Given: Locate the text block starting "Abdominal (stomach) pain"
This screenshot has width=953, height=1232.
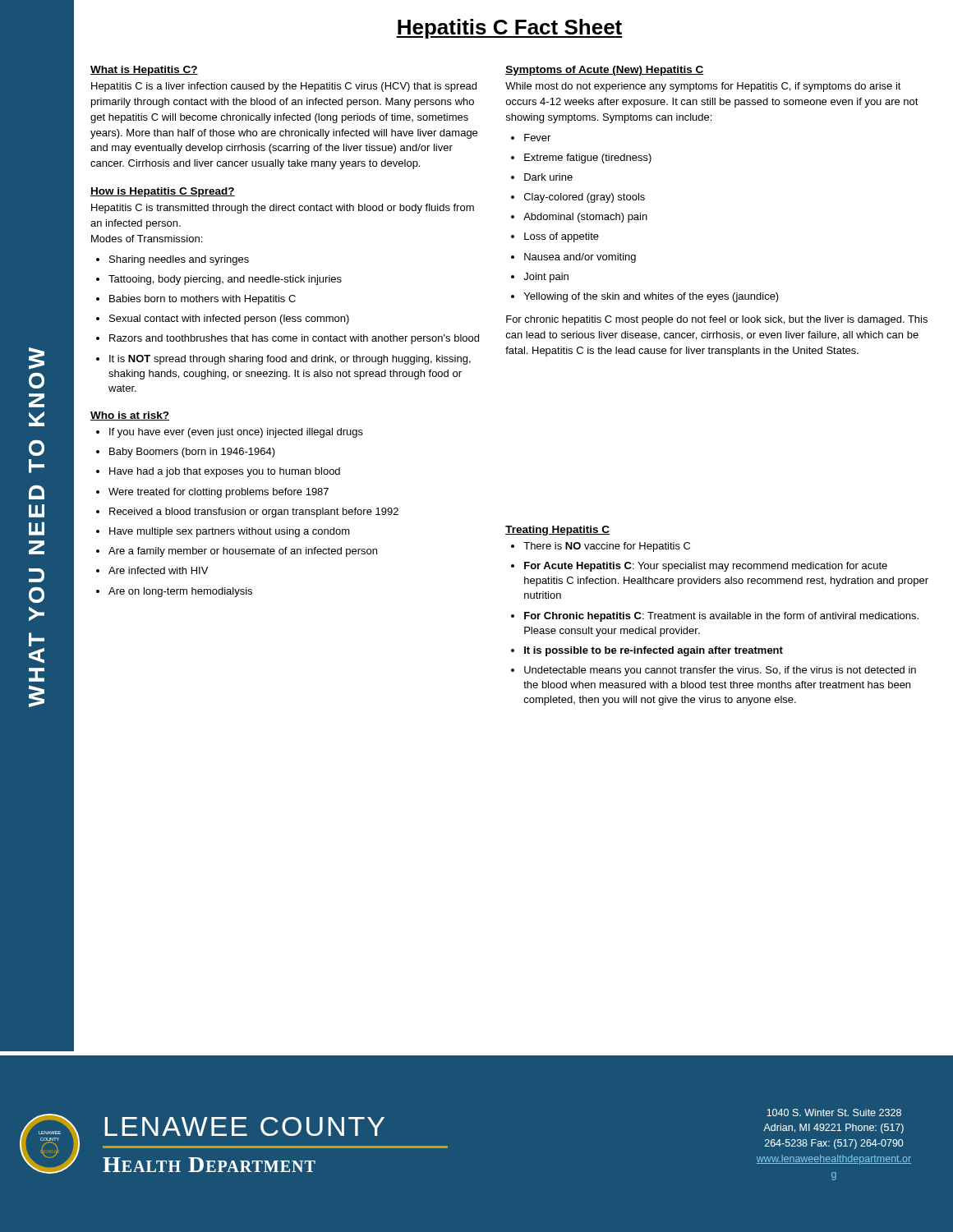Looking at the screenshot, I should (x=579, y=218).
